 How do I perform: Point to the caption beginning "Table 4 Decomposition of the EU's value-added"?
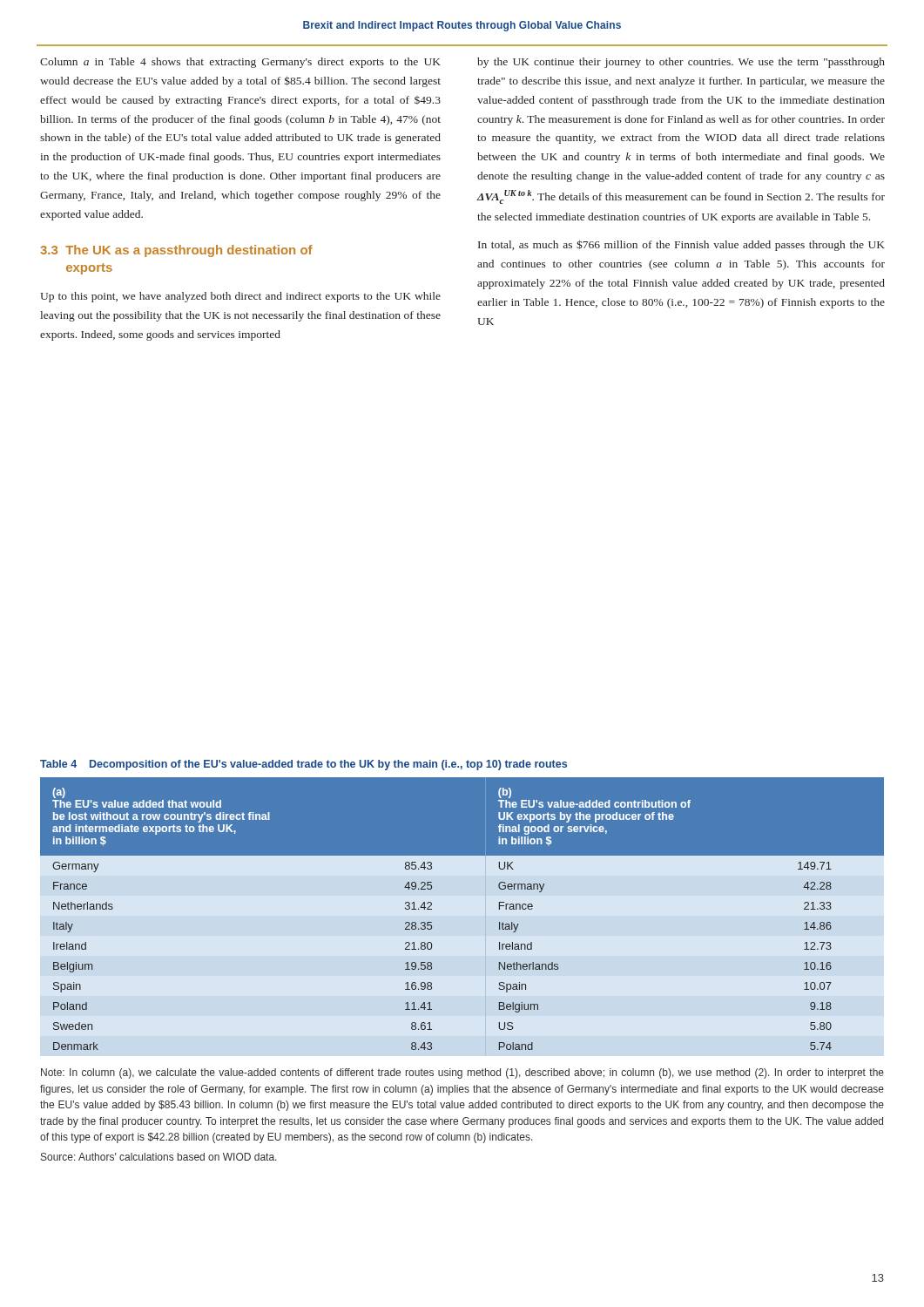(x=304, y=764)
